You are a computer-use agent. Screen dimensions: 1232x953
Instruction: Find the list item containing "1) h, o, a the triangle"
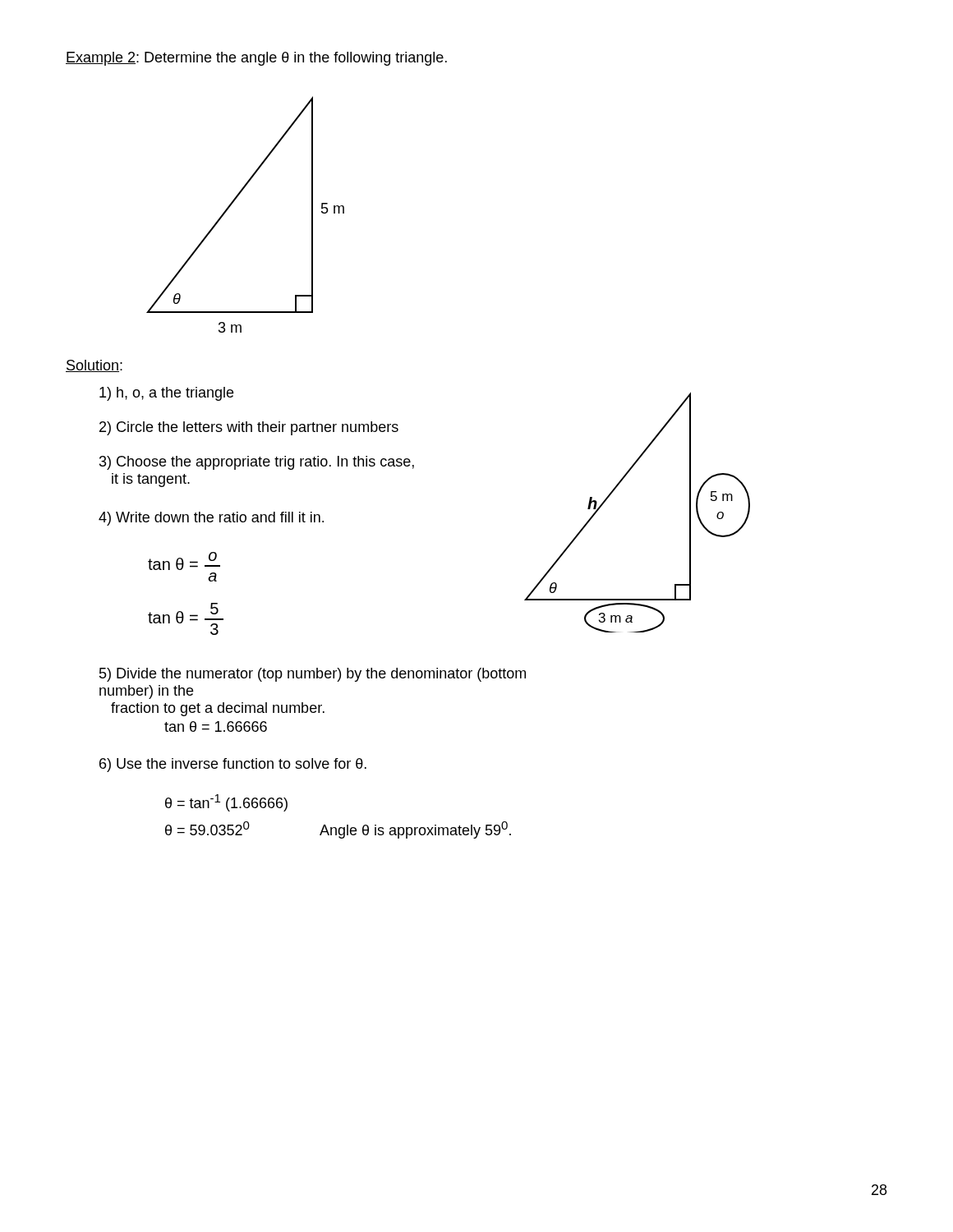click(166, 393)
